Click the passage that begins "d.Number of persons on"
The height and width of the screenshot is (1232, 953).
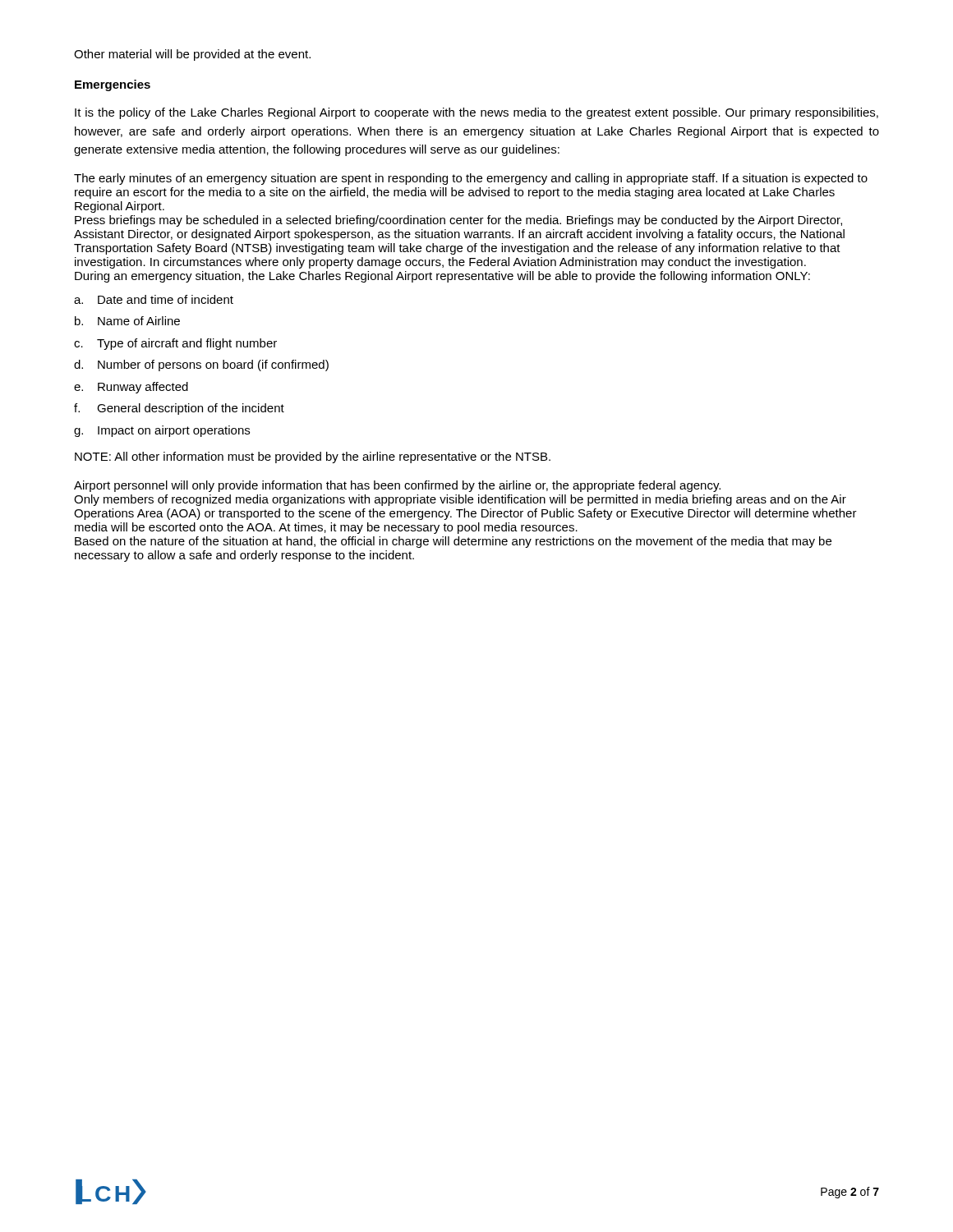tap(201, 365)
